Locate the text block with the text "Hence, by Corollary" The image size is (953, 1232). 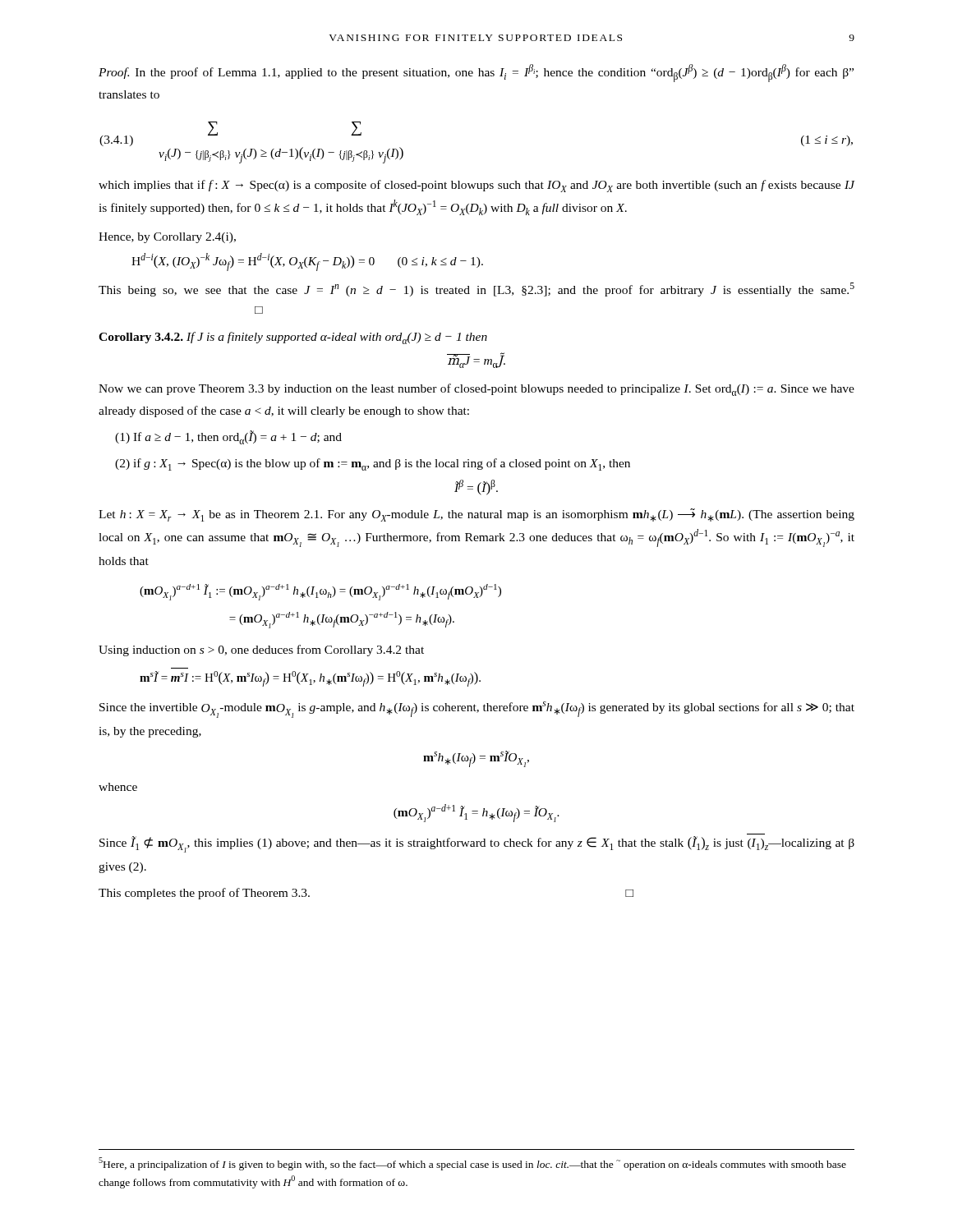(x=168, y=236)
